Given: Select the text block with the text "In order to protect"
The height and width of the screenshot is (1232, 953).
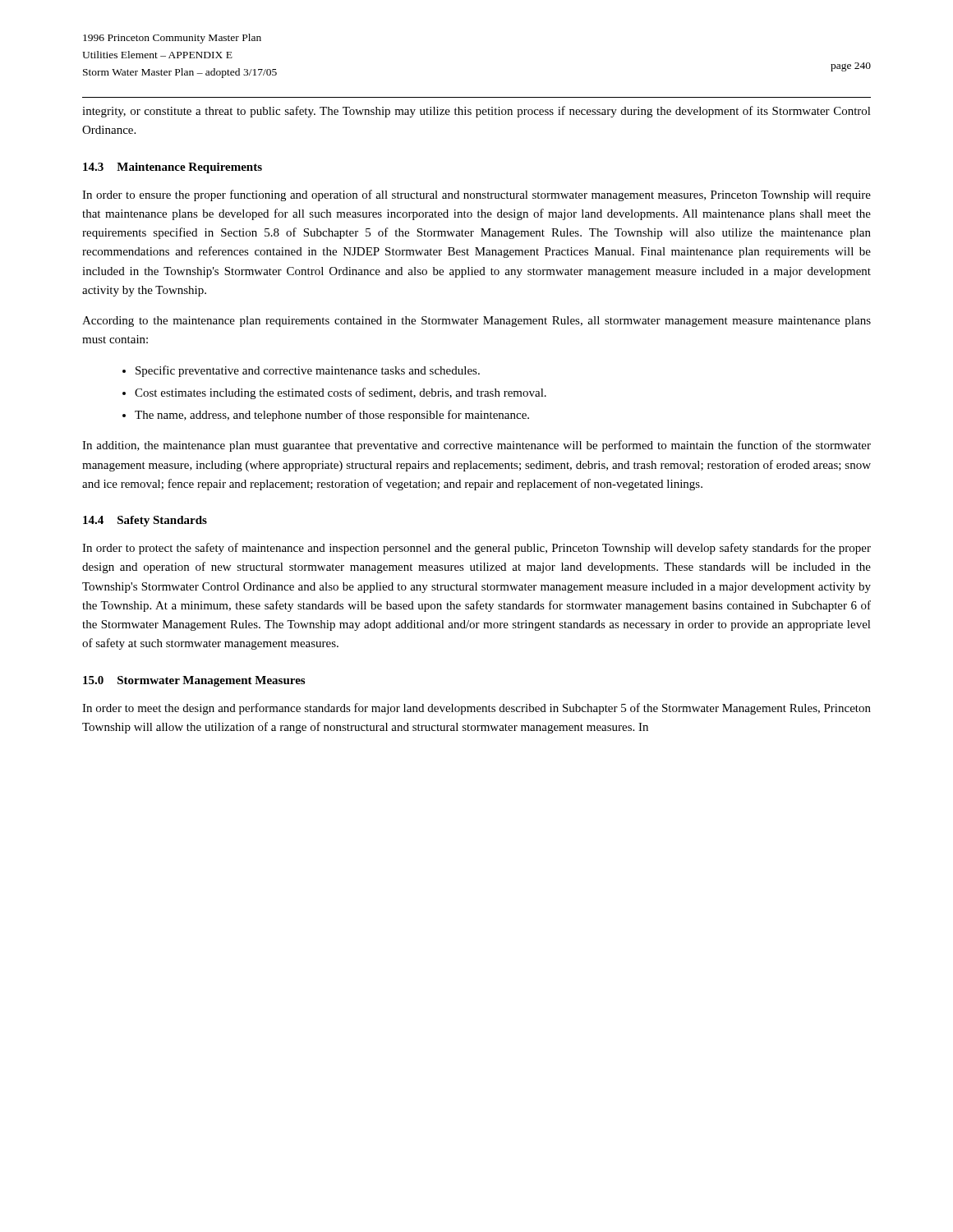Looking at the screenshot, I should [x=476, y=596].
